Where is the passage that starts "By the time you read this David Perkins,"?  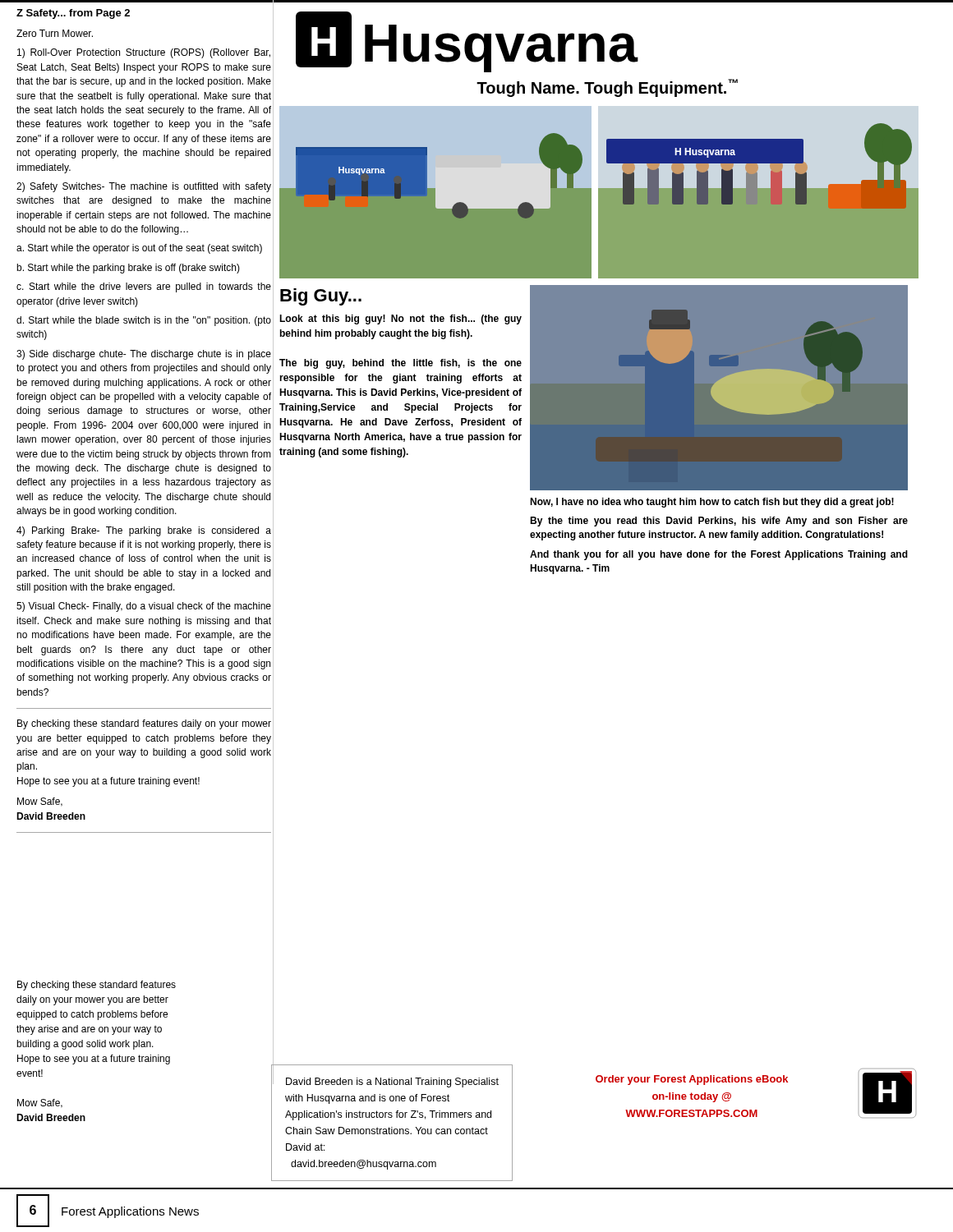coord(719,528)
